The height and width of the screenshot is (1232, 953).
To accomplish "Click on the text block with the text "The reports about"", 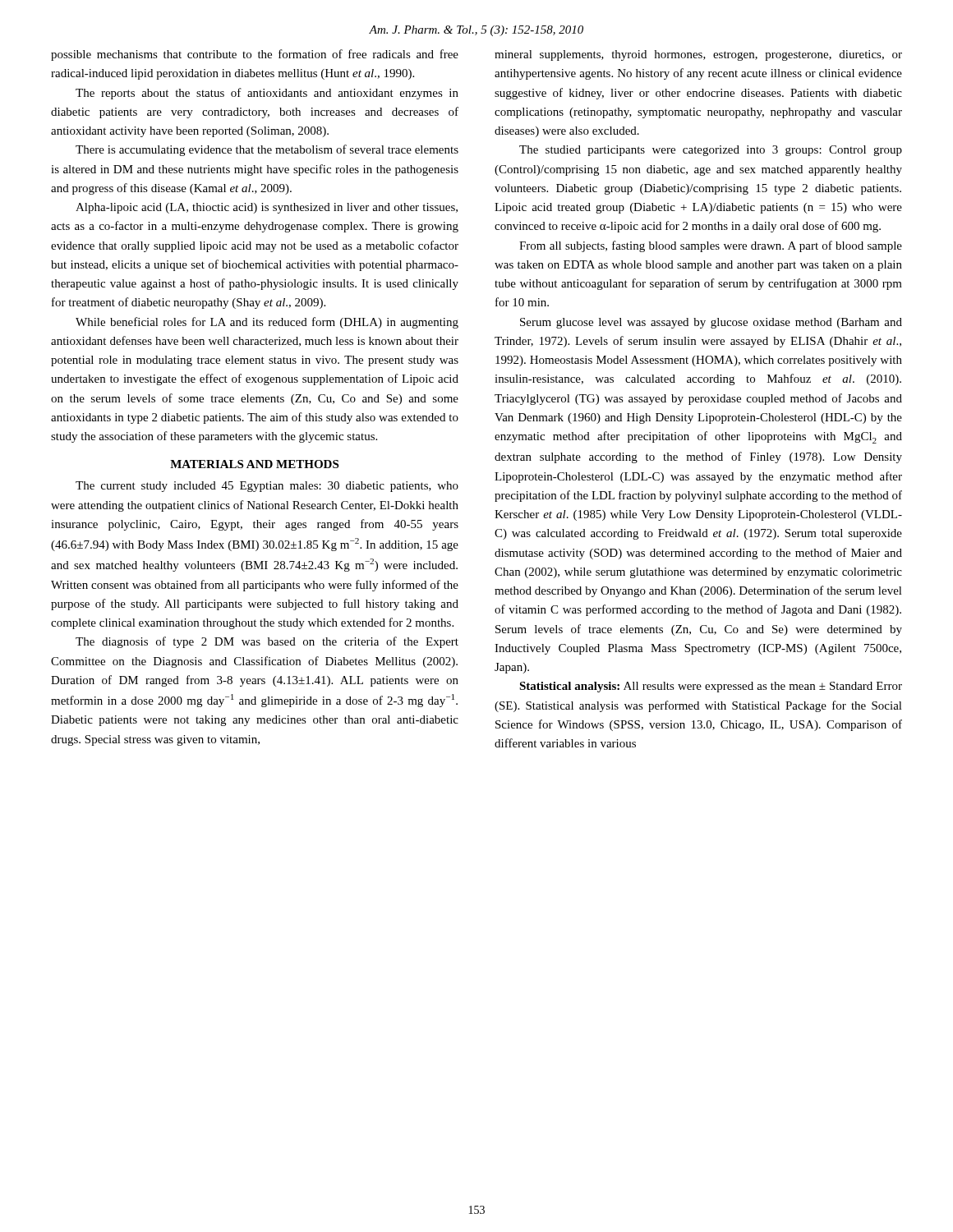I will tap(255, 112).
